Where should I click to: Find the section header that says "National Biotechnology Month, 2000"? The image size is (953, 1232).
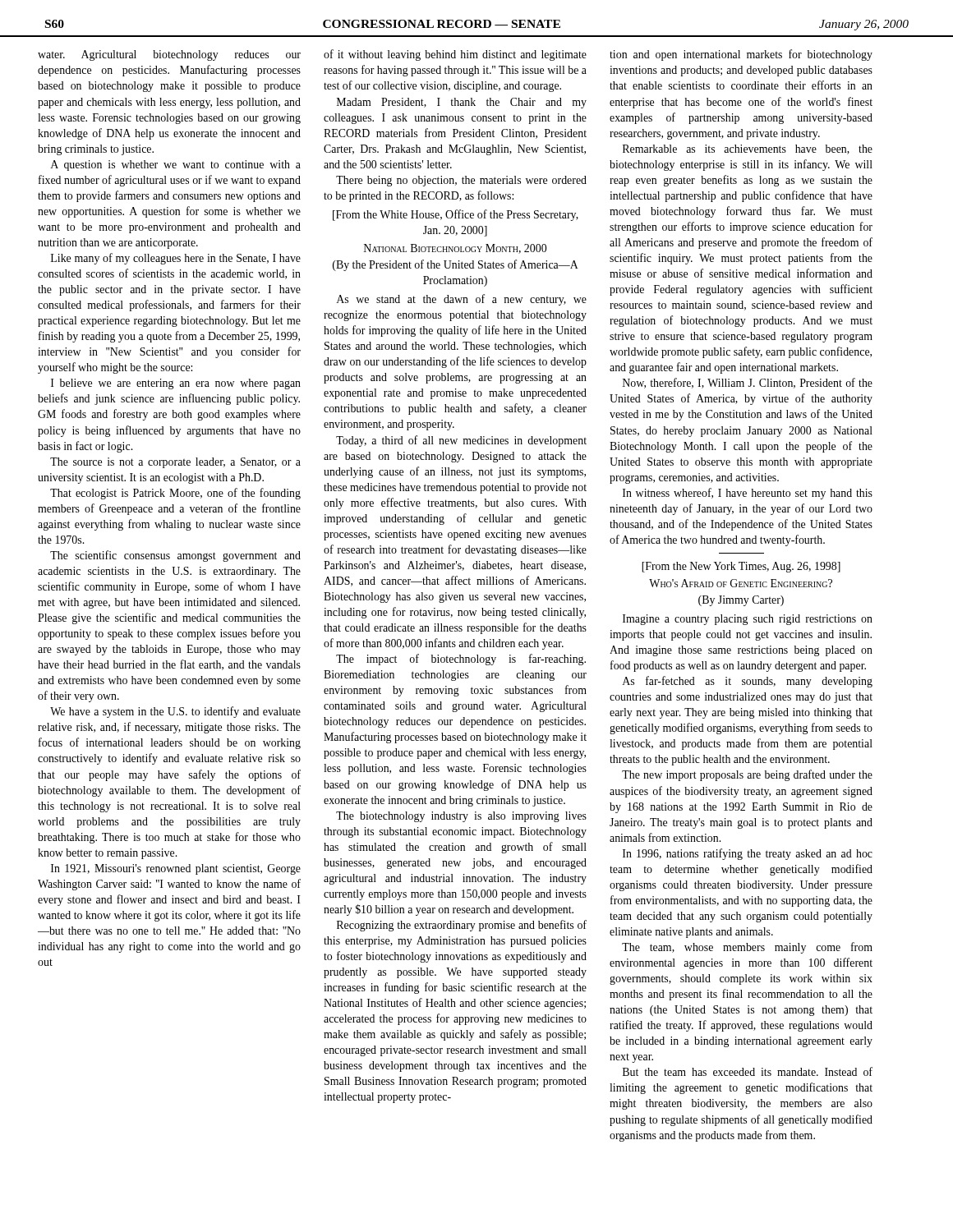point(455,248)
